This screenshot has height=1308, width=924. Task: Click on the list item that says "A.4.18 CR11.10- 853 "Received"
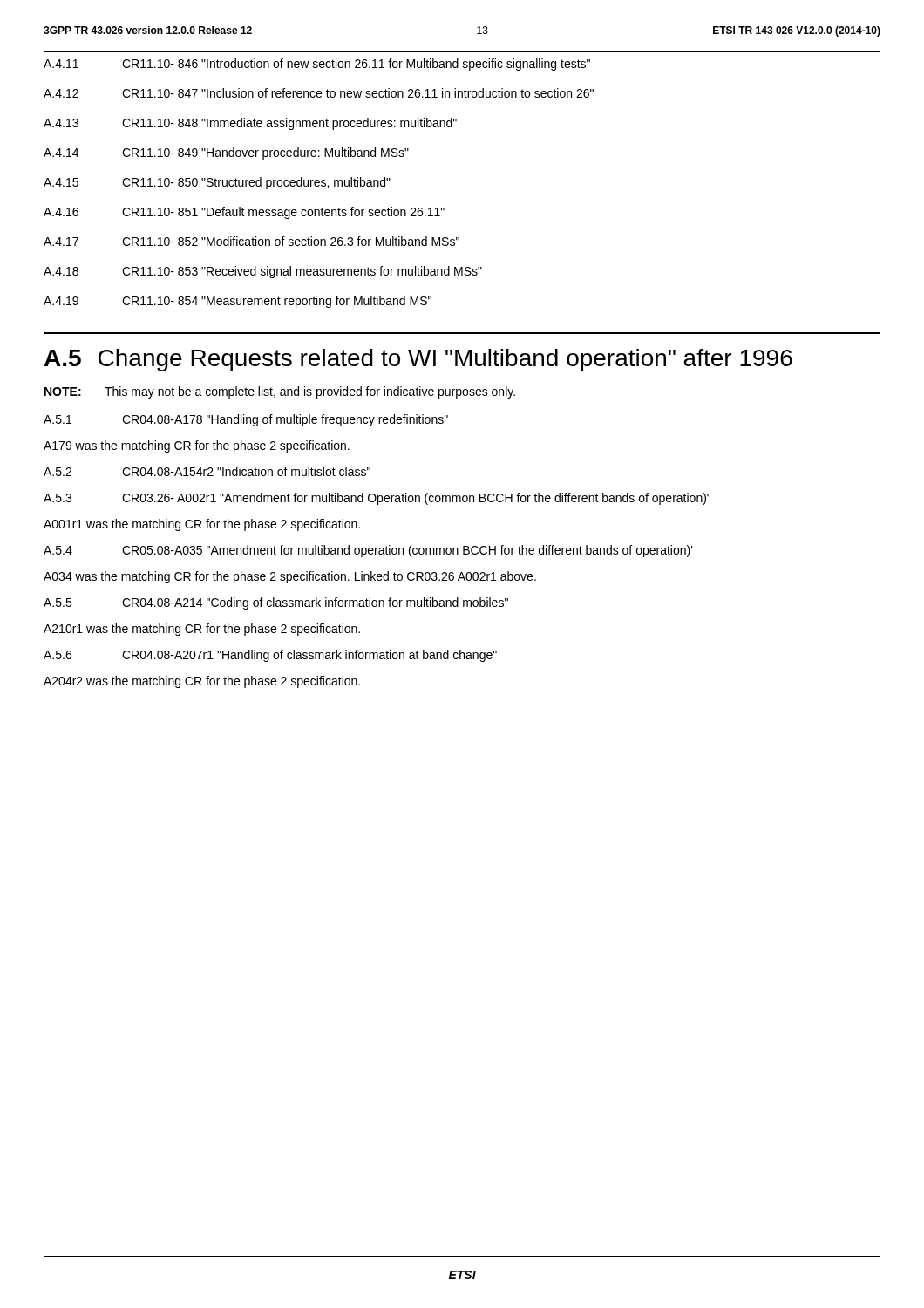pyautogui.click(x=462, y=271)
